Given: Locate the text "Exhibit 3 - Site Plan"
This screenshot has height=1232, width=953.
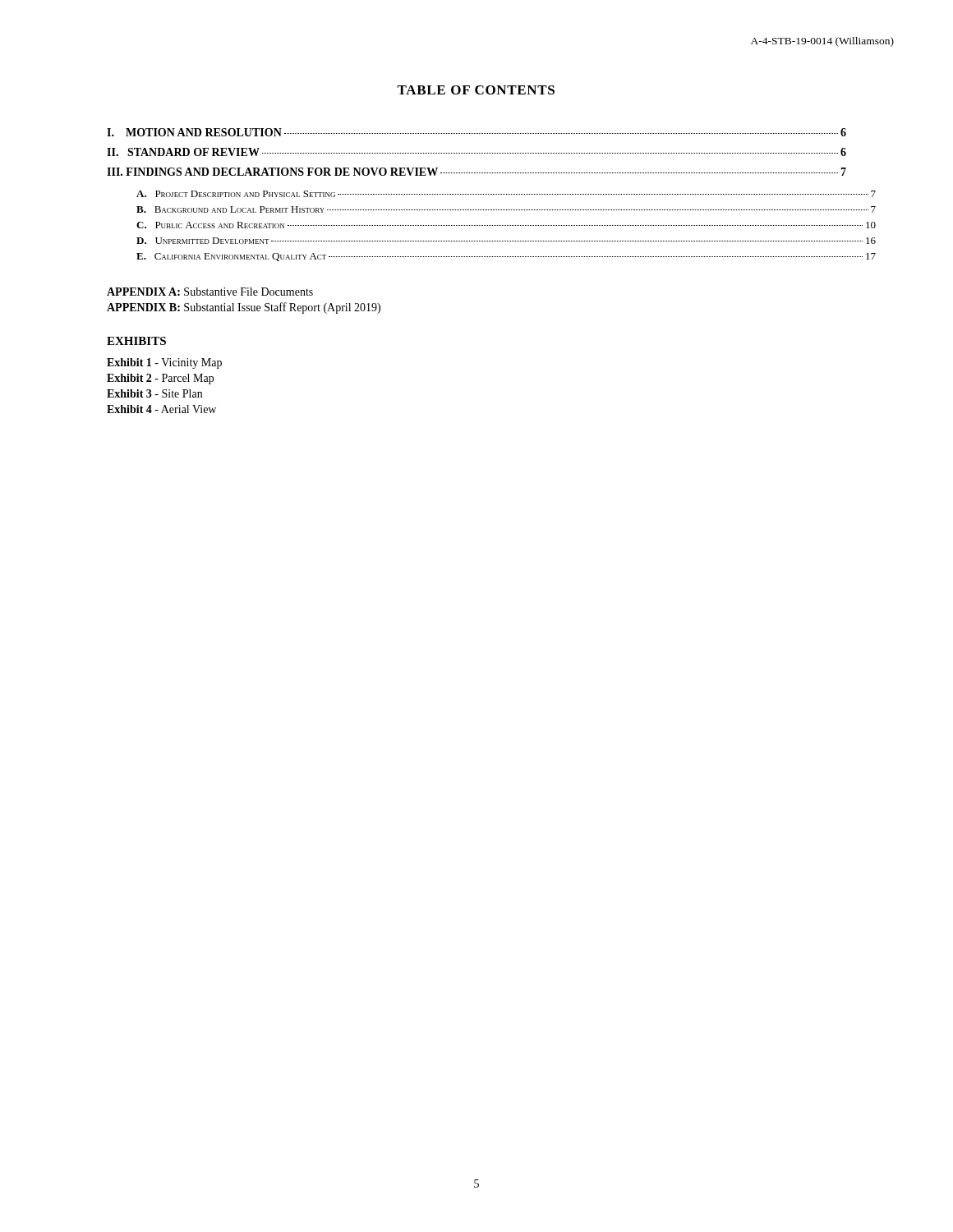Looking at the screenshot, I should [x=155, y=394].
